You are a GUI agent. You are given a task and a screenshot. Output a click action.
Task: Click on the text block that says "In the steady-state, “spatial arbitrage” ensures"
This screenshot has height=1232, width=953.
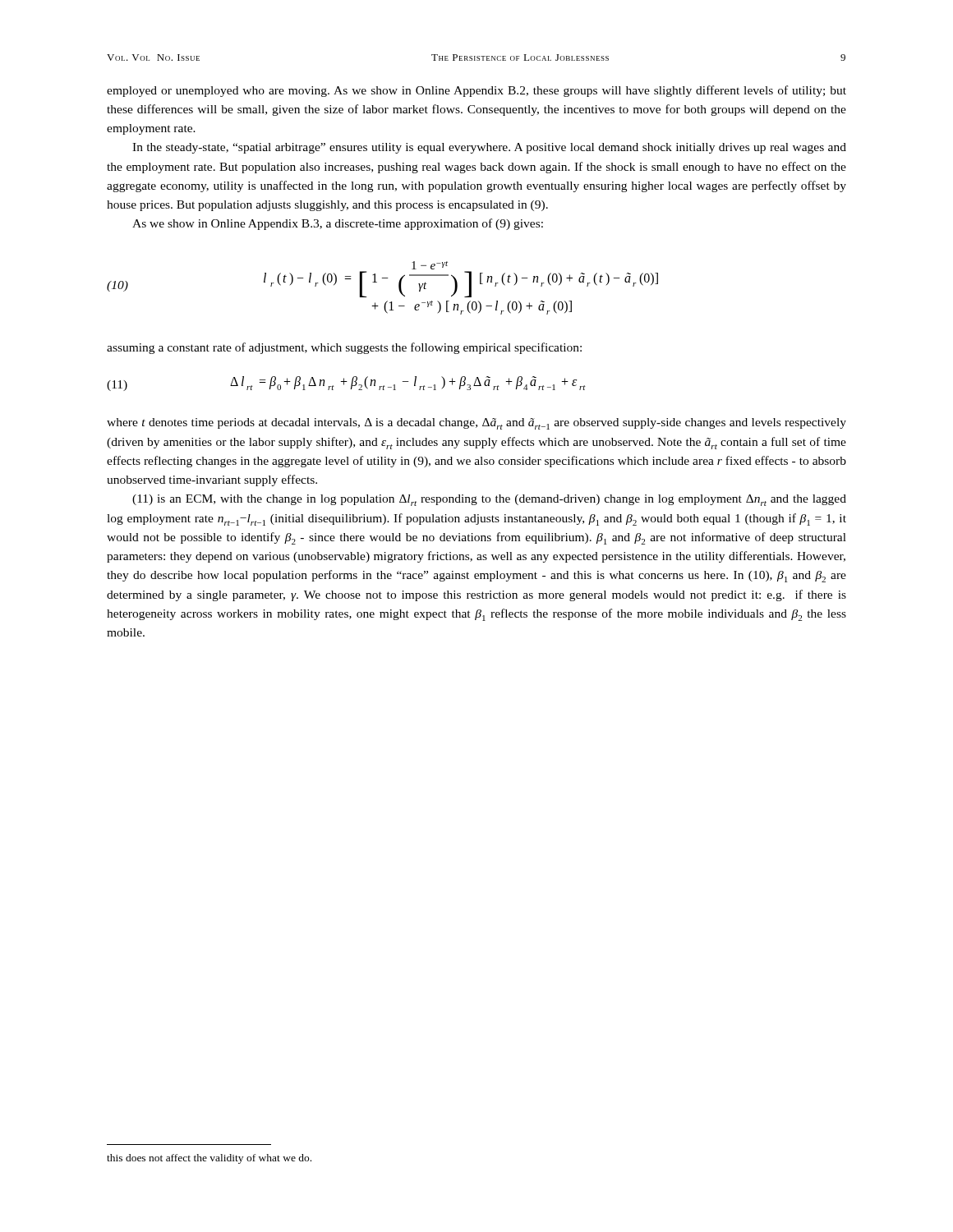[x=476, y=175]
